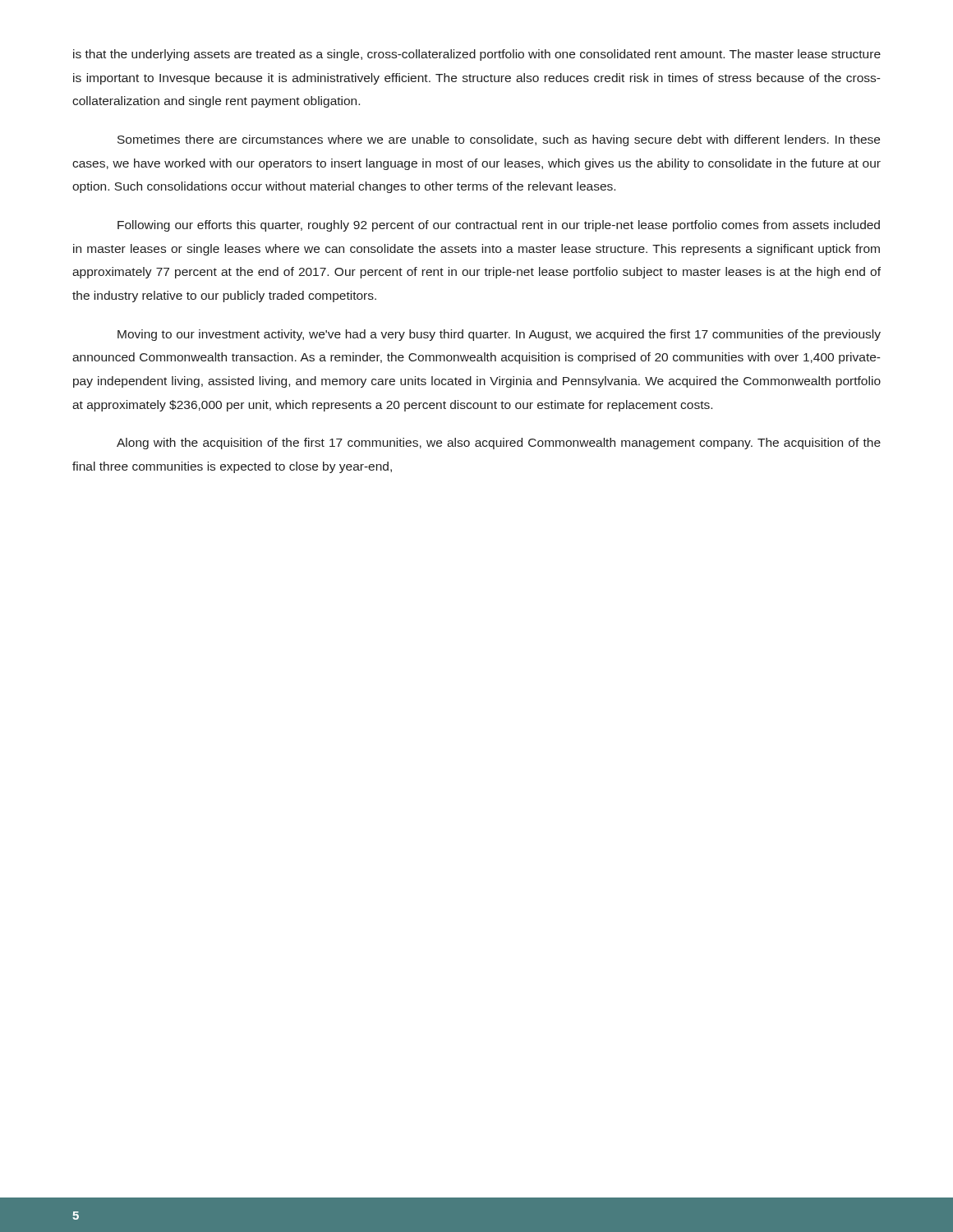Navigate to the element starting "is that the underlying assets are treated as"
This screenshot has width=953, height=1232.
coord(476,77)
